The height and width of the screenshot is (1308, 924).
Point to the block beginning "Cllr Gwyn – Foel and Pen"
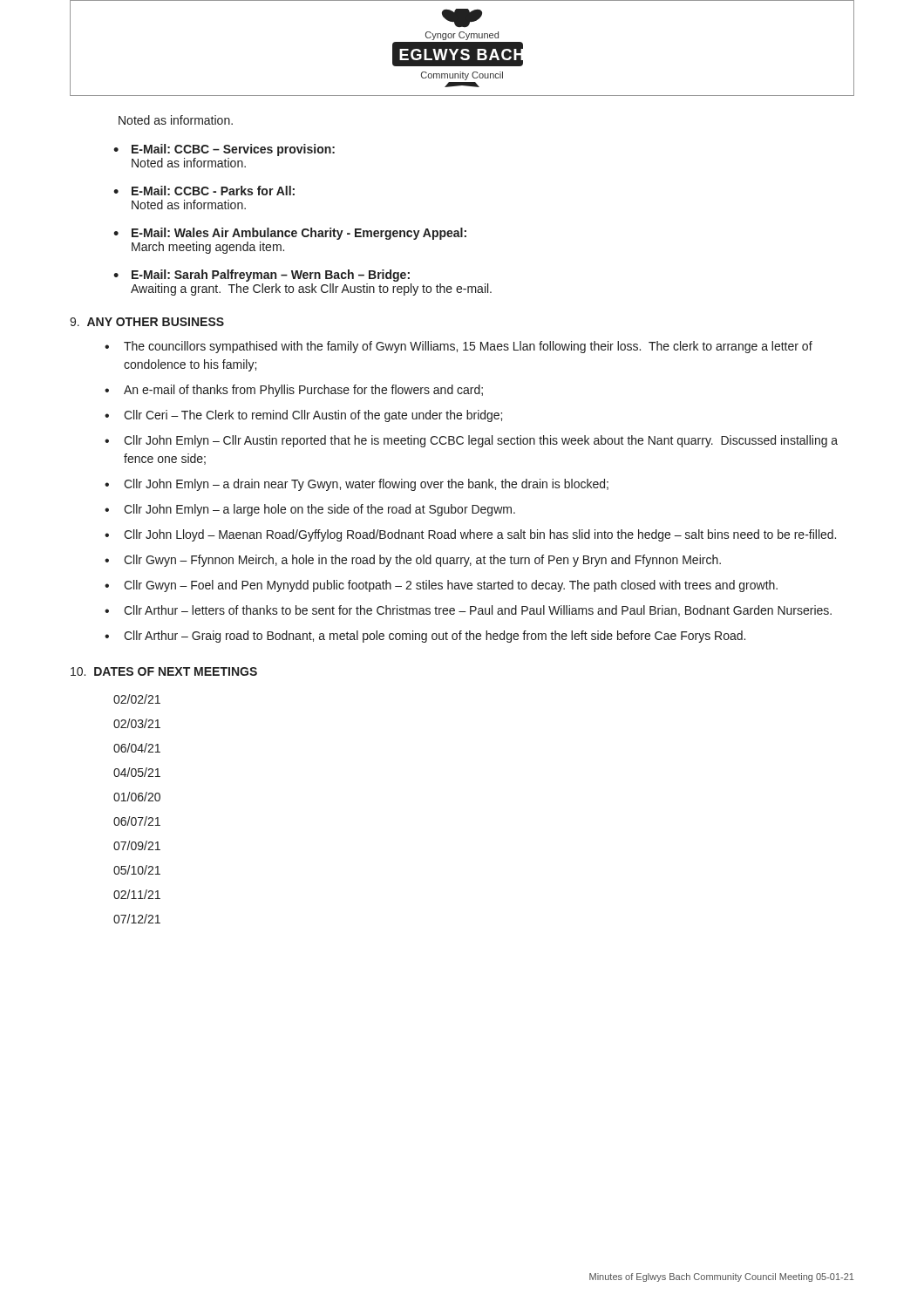click(x=479, y=586)
